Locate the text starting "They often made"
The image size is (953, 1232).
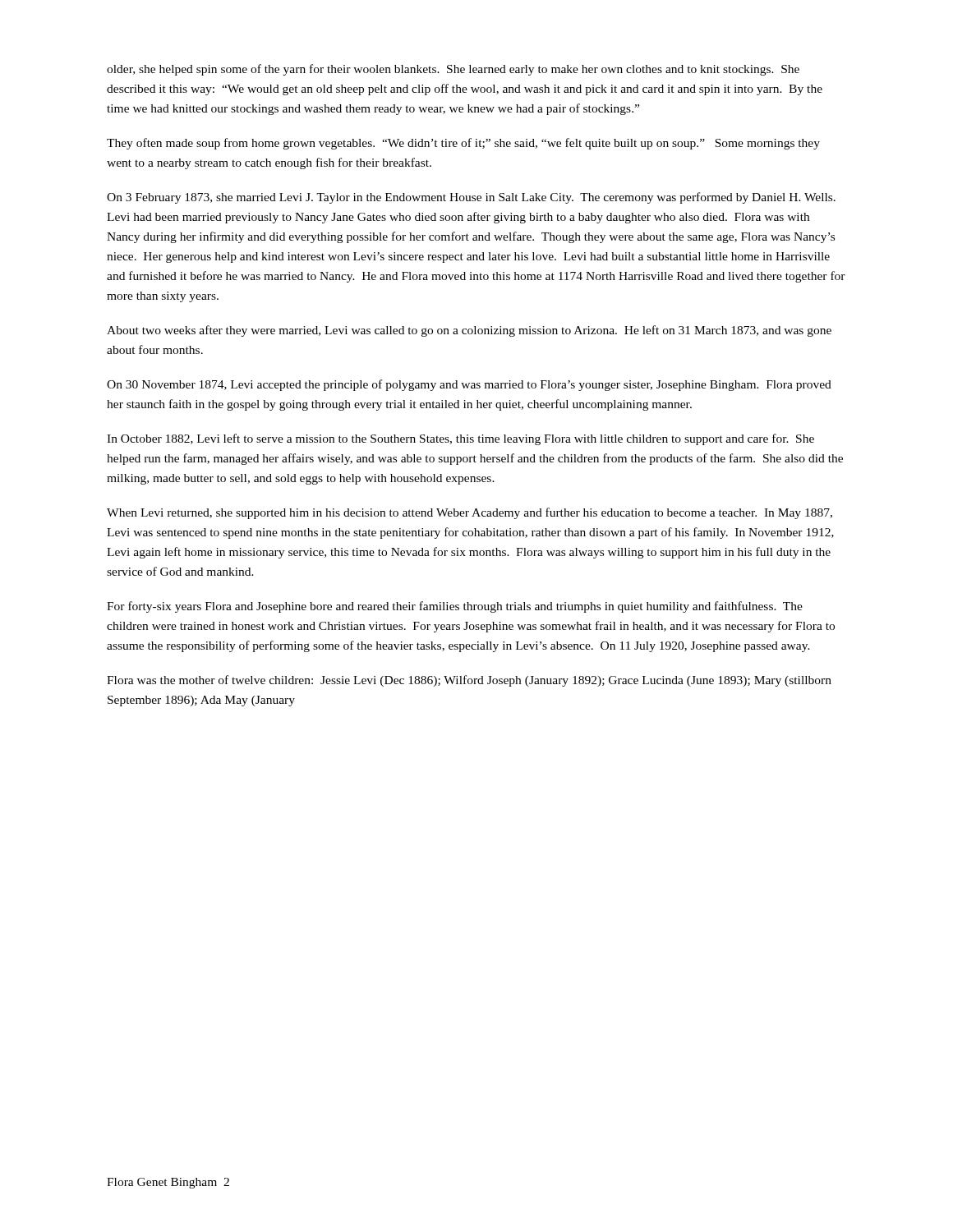(x=463, y=152)
